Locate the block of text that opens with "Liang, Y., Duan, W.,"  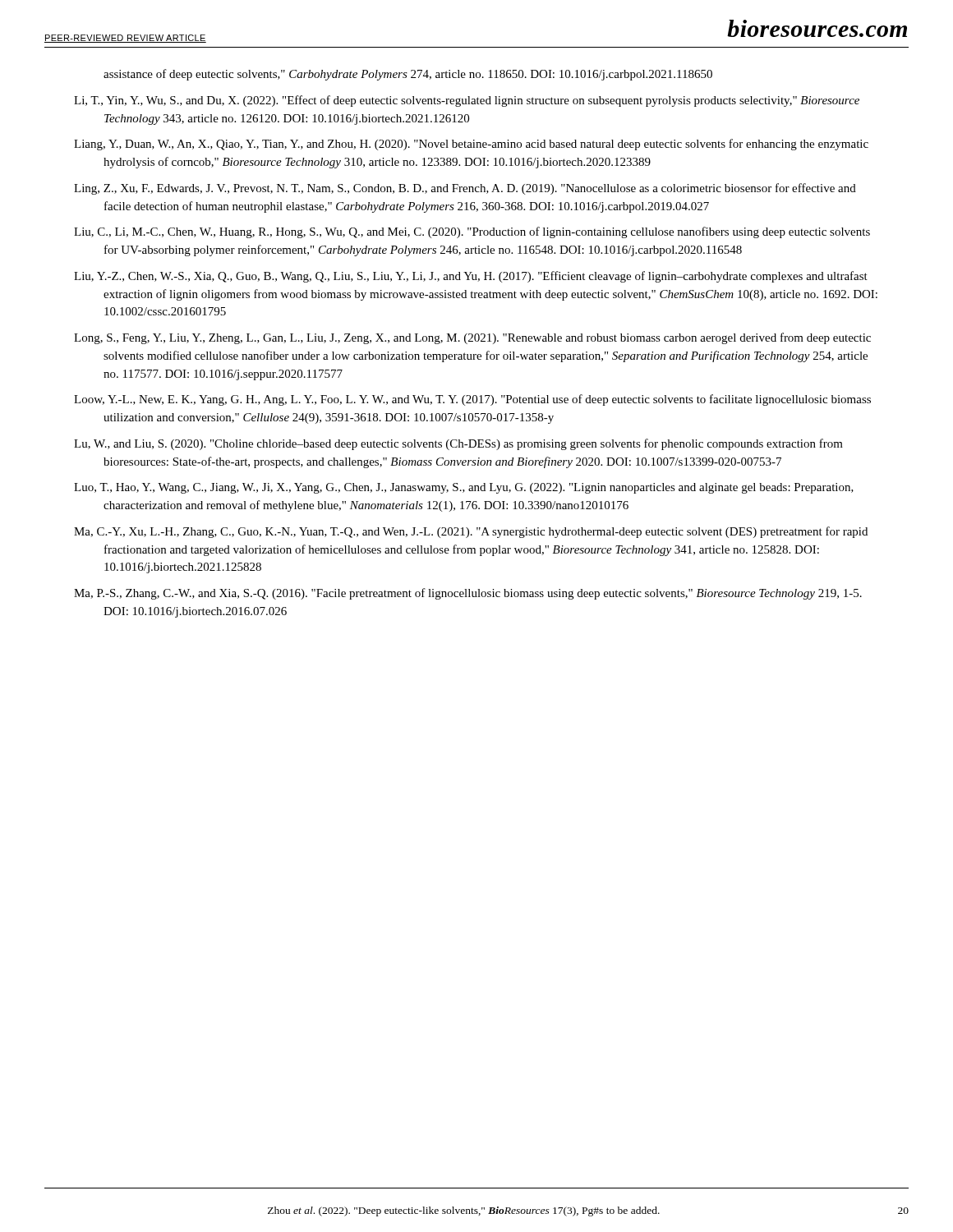pyautogui.click(x=471, y=153)
